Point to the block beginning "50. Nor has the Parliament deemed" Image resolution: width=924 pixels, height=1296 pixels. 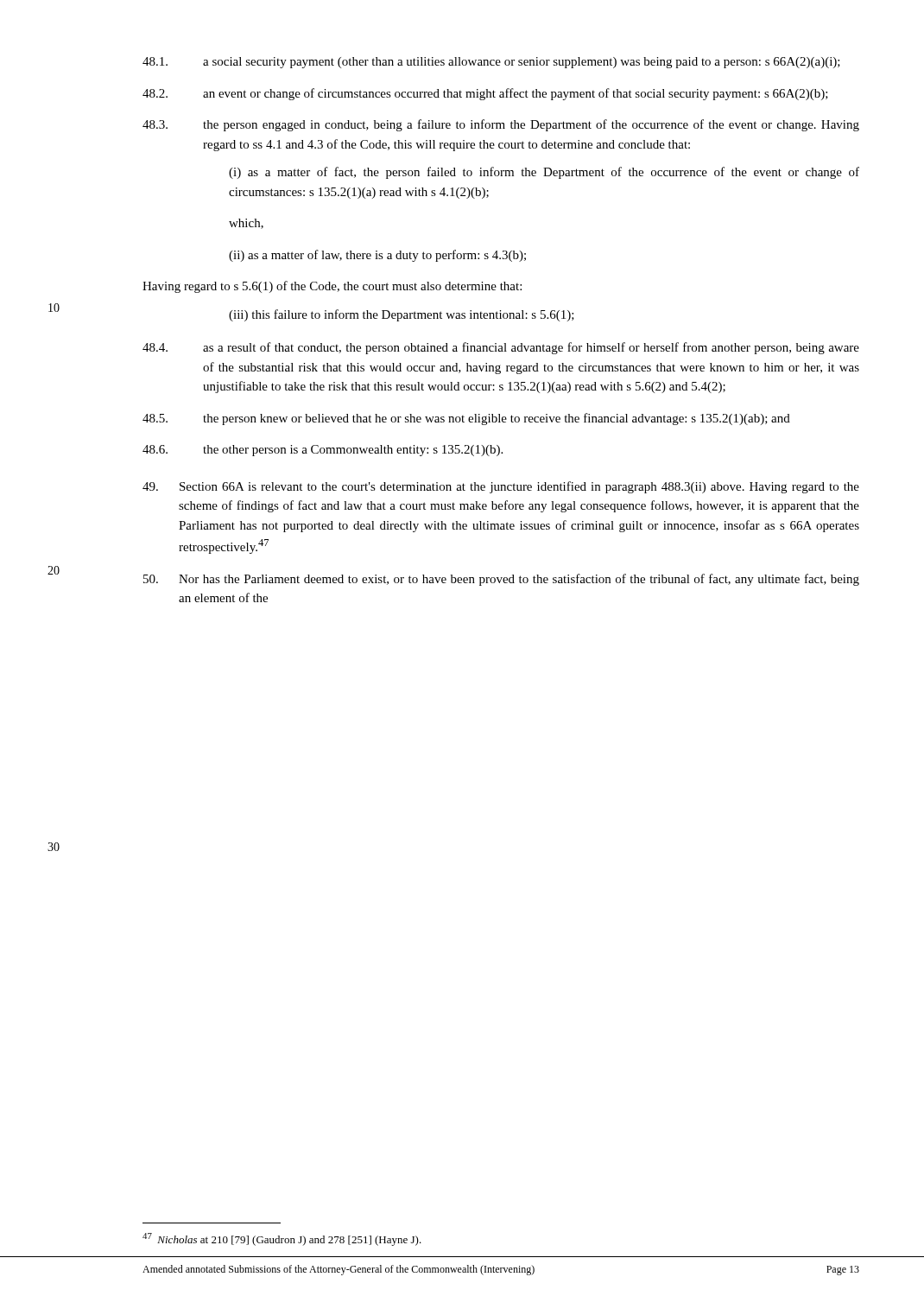pyautogui.click(x=501, y=588)
